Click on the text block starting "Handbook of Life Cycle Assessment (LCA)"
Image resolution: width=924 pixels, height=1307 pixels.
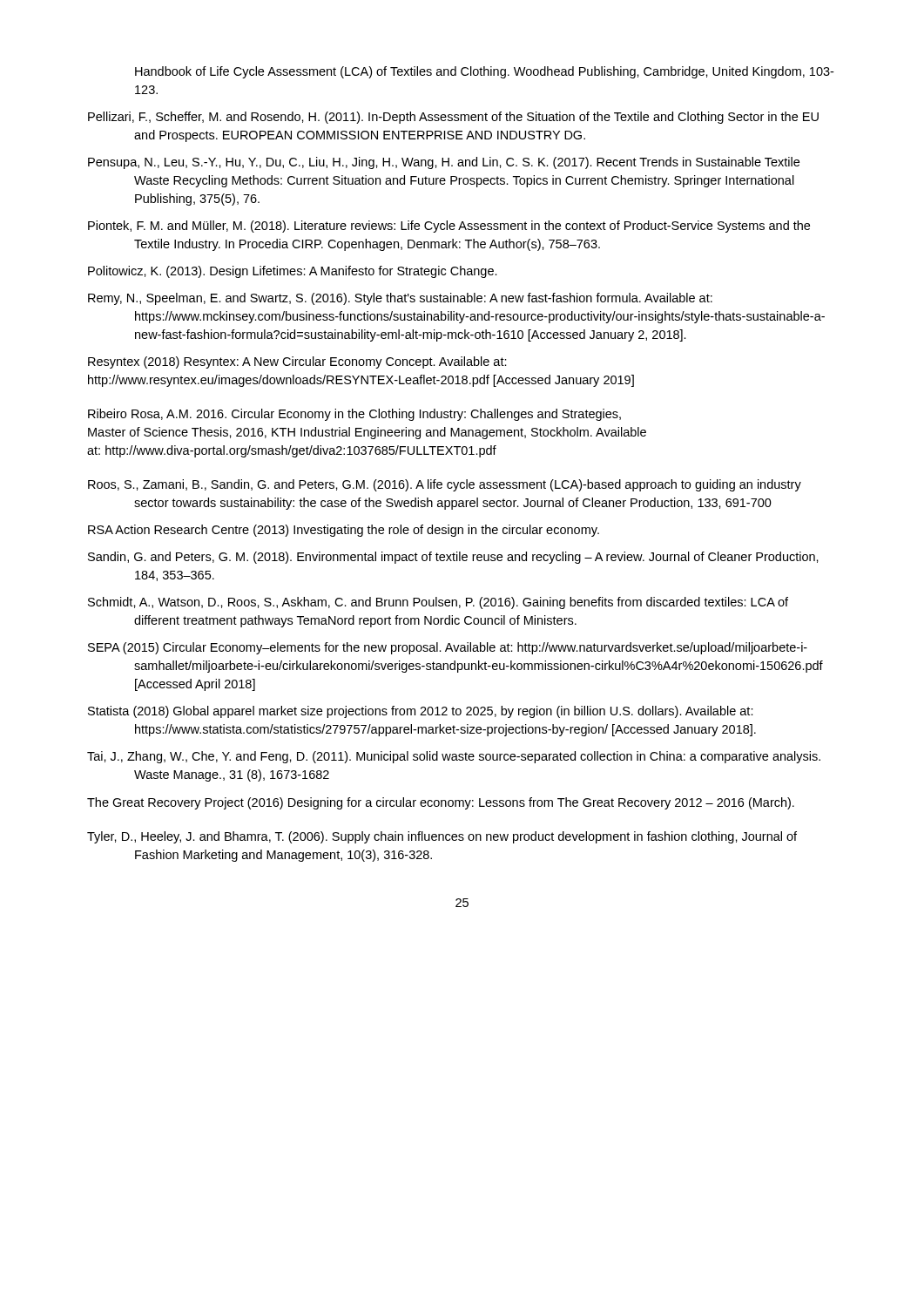484,81
